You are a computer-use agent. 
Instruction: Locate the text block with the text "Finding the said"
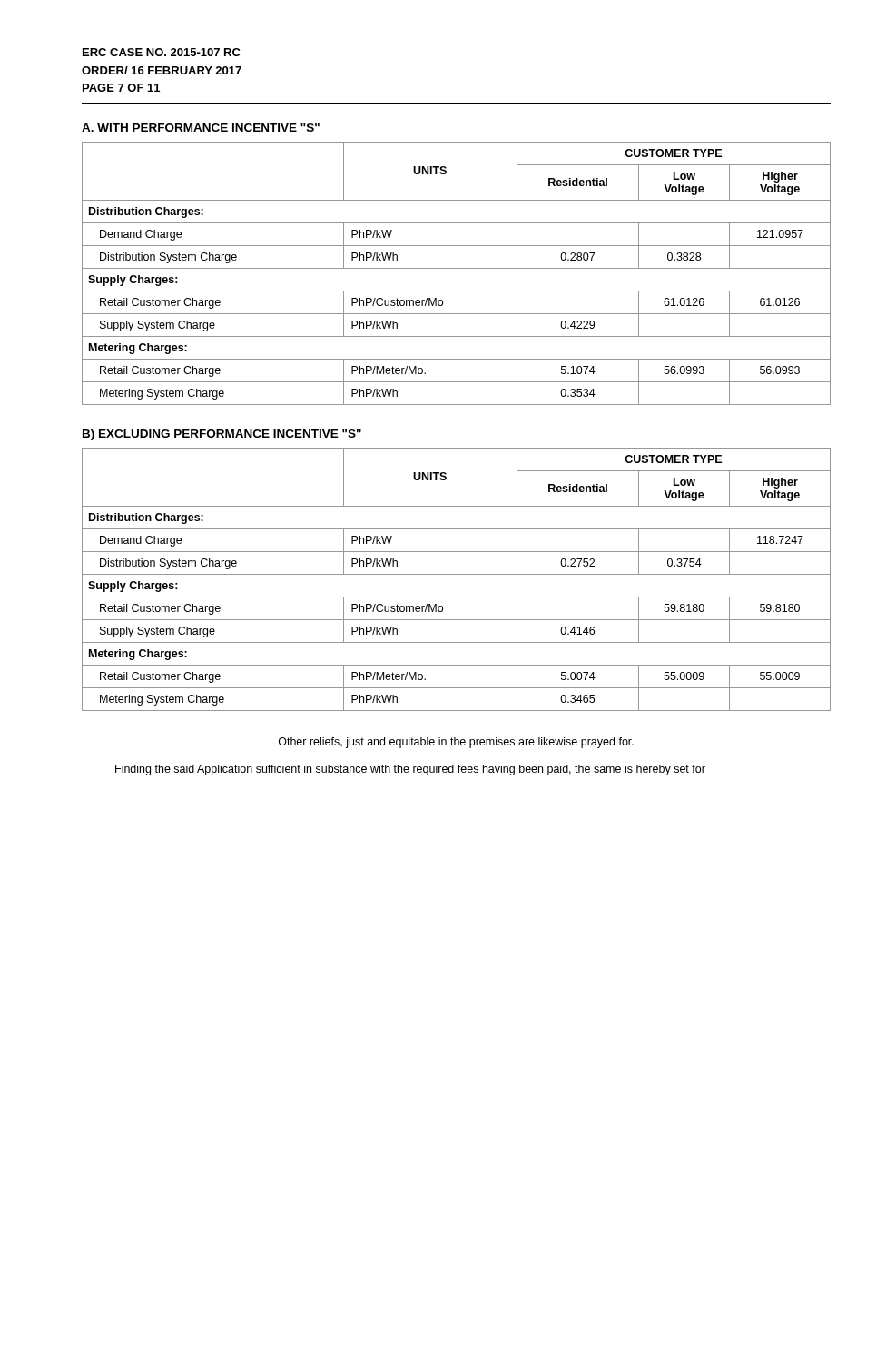[x=410, y=769]
